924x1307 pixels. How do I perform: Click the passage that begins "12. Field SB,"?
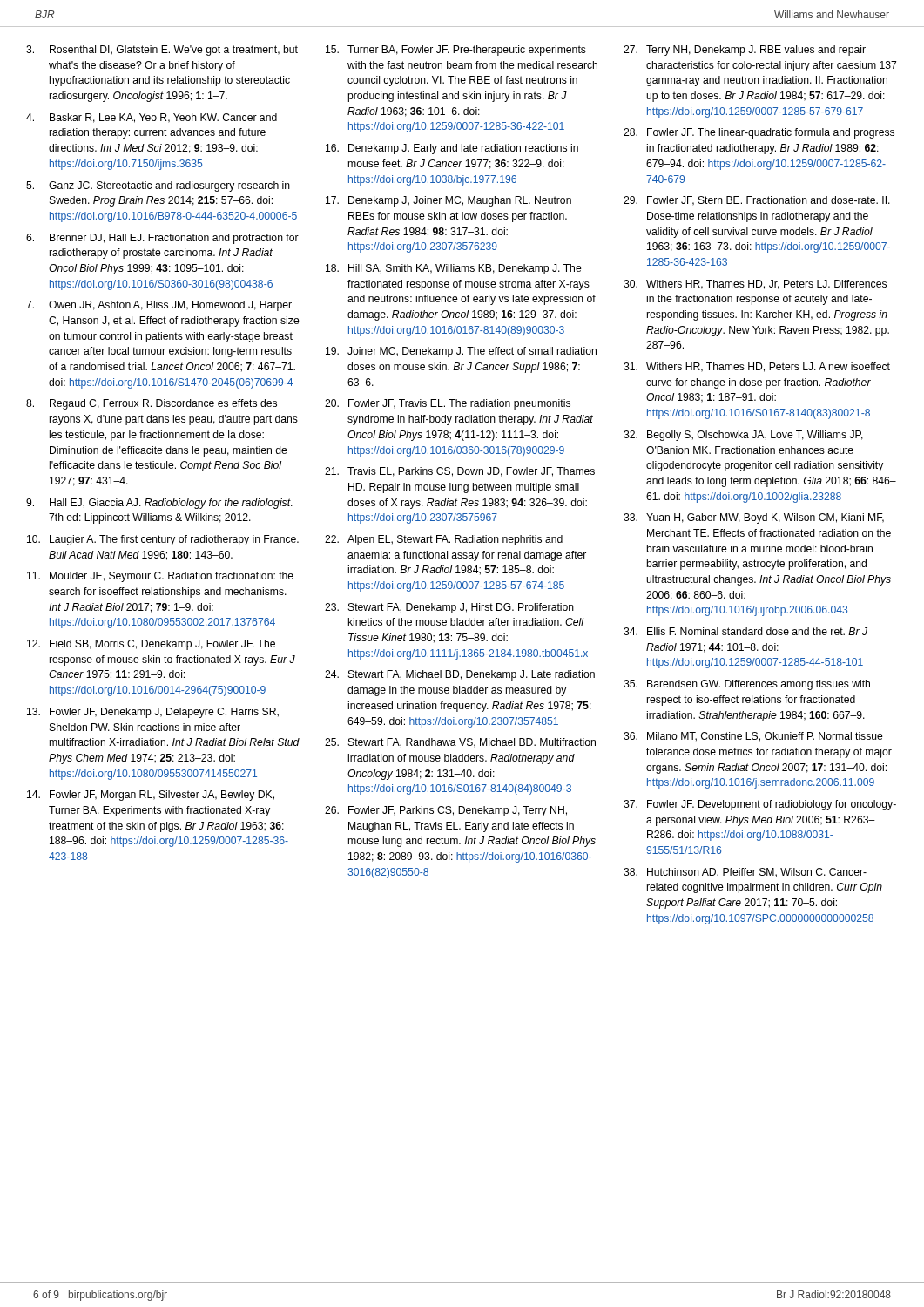click(163, 668)
